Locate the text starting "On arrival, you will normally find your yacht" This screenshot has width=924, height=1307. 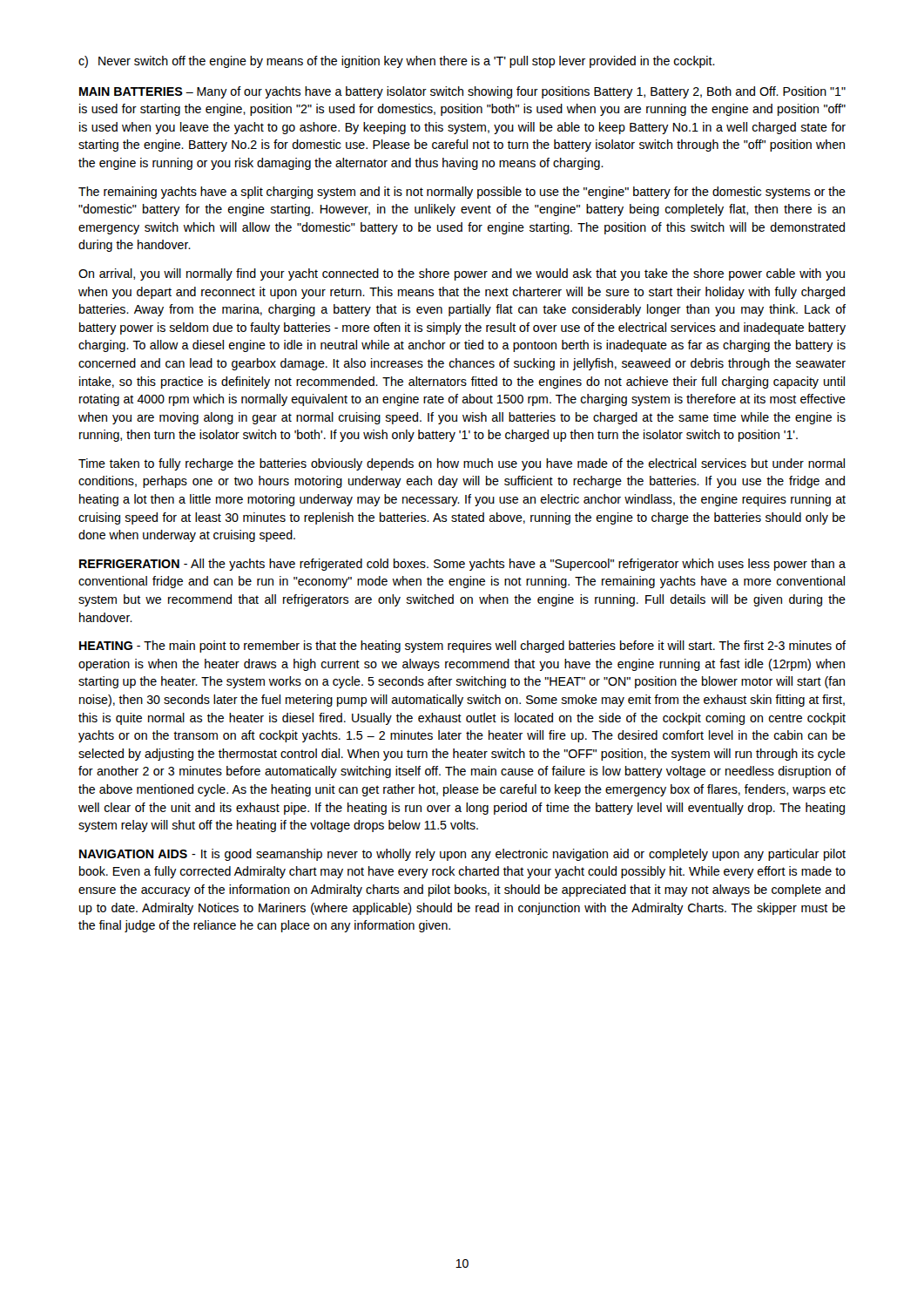click(x=462, y=355)
